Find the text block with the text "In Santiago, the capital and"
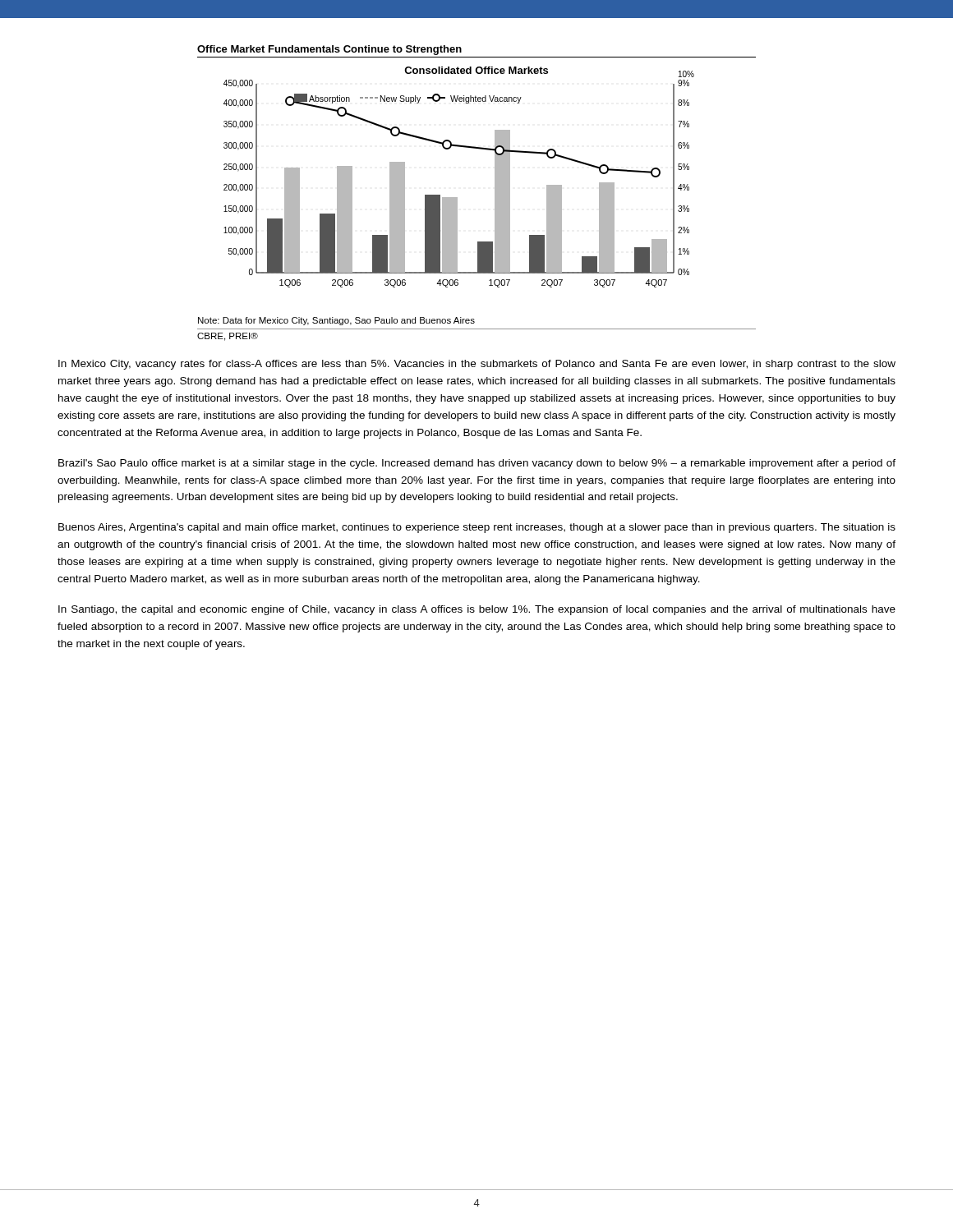This screenshot has width=953, height=1232. pyautogui.click(x=476, y=626)
